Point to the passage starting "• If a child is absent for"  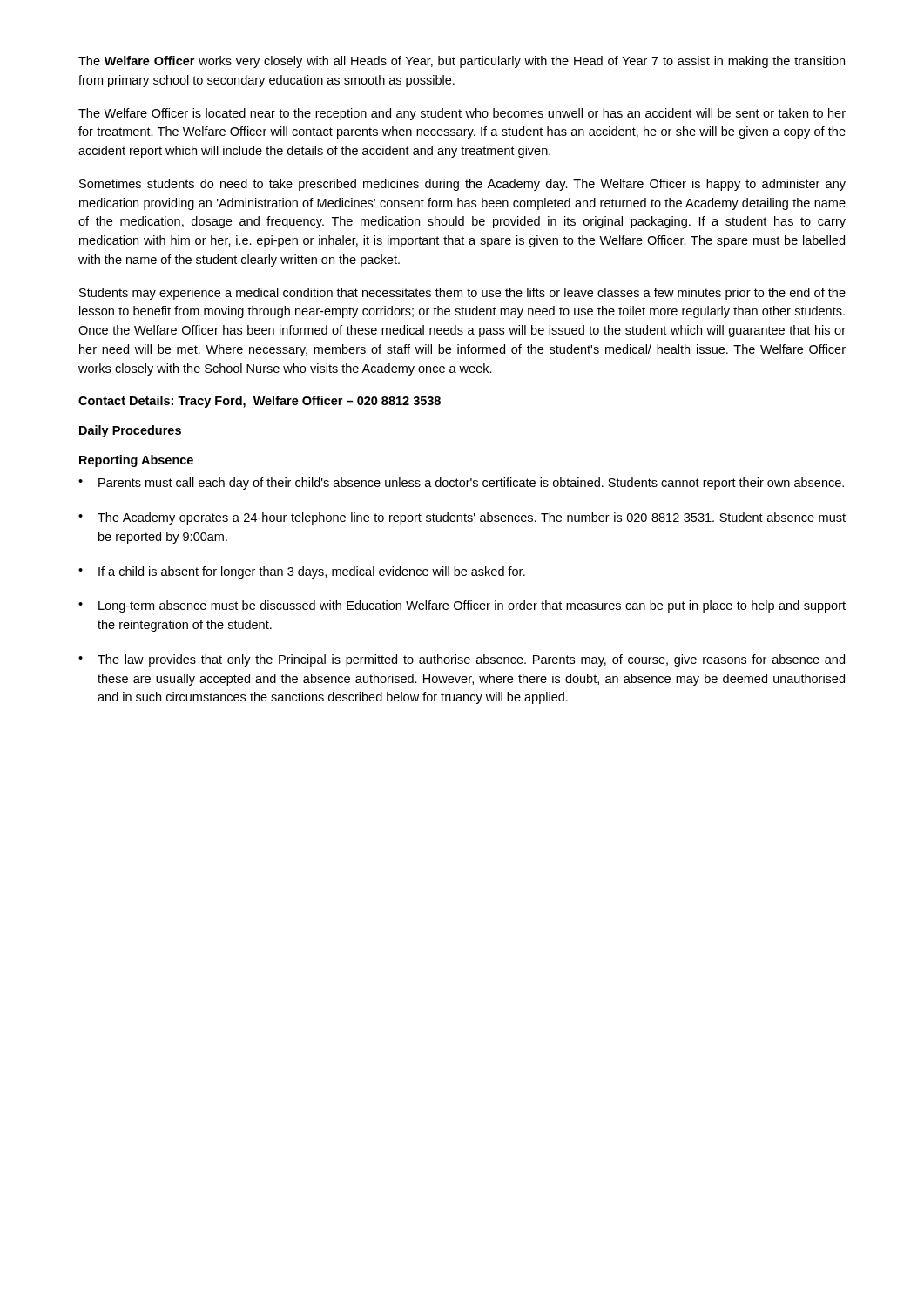[x=462, y=572]
